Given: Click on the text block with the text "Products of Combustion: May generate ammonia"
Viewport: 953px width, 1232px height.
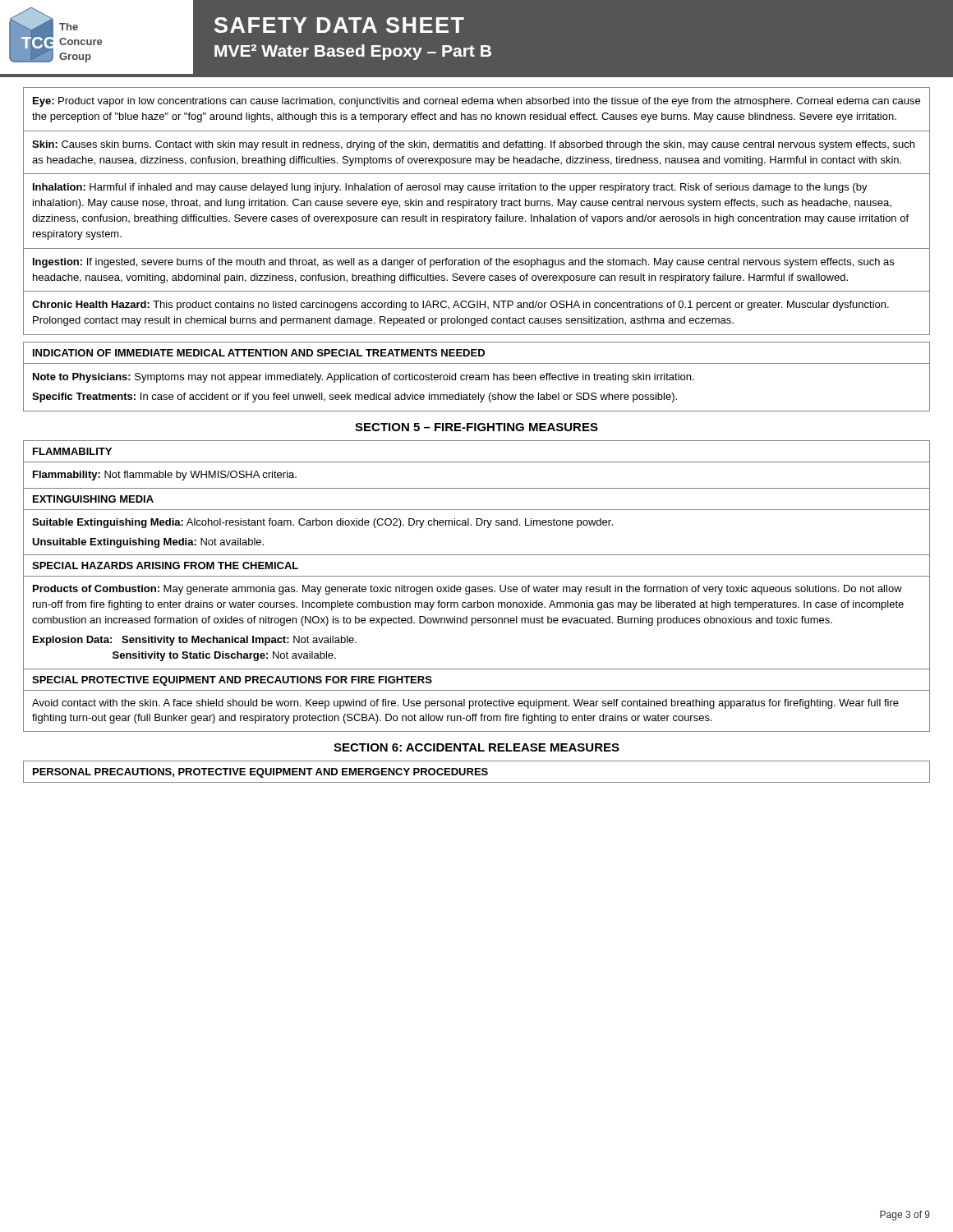Looking at the screenshot, I should (x=476, y=623).
